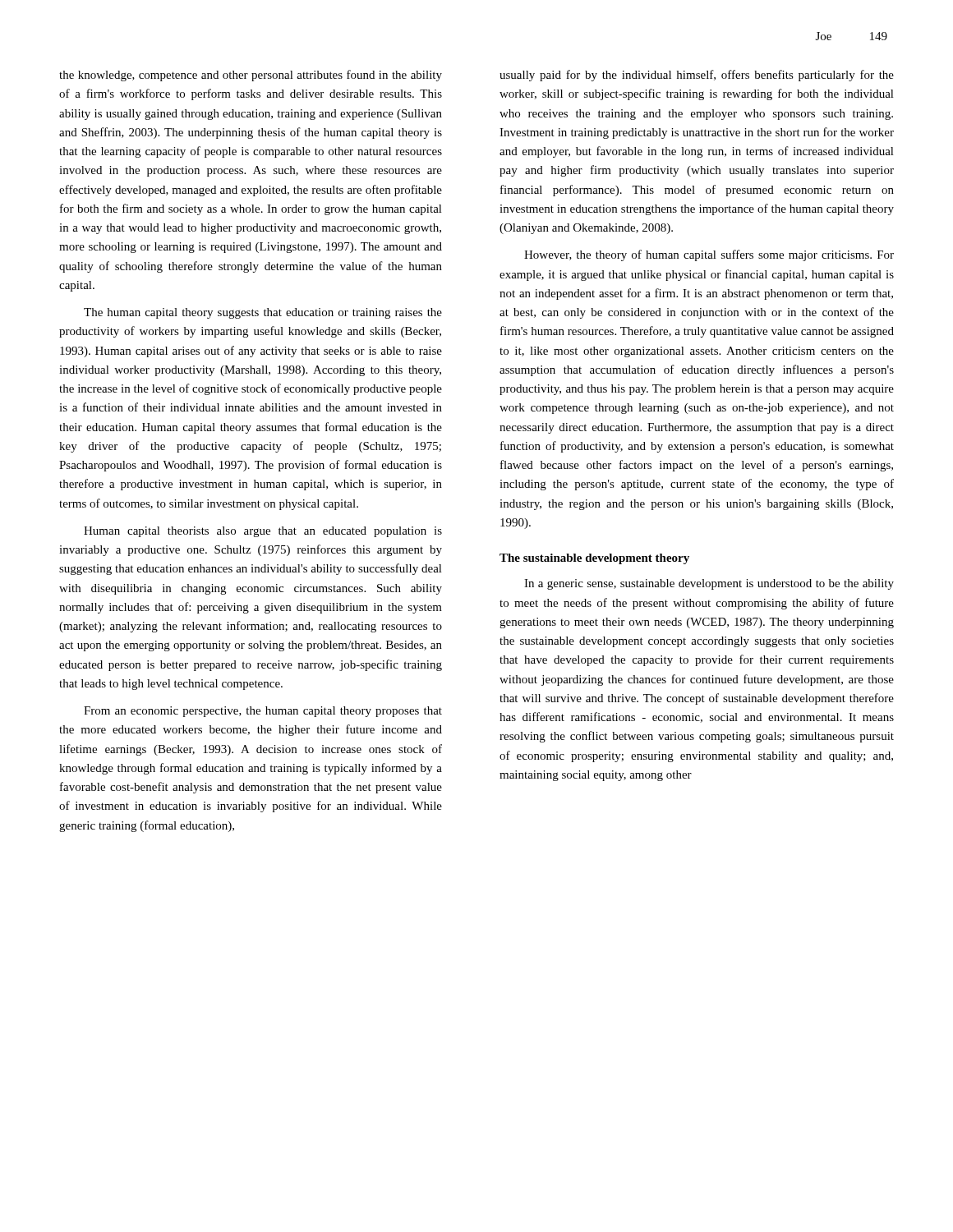Navigate to the text block starting "In a generic sense, sustainable"

697,679
